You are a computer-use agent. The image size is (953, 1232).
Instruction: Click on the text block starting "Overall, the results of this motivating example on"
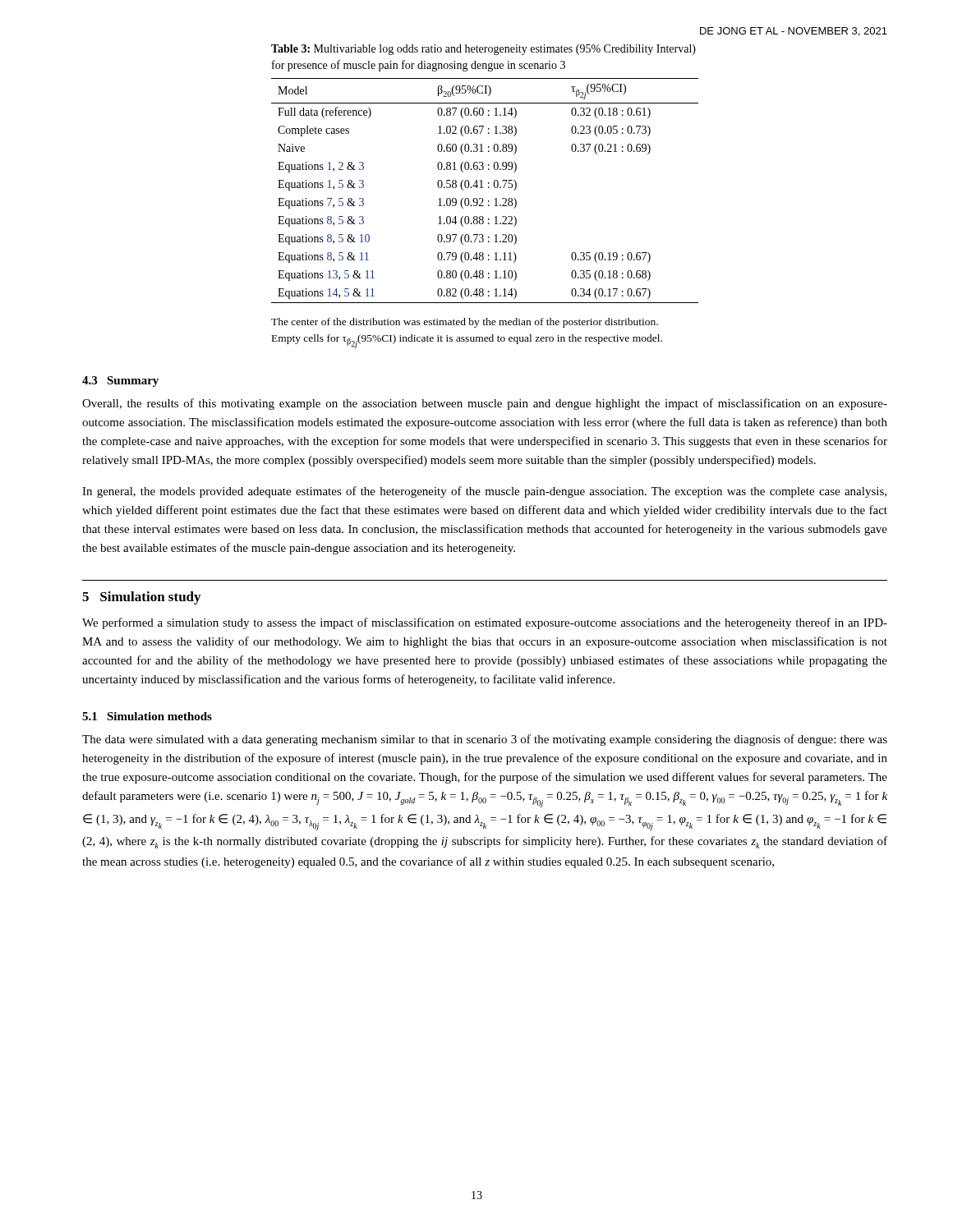coord(485,432)
